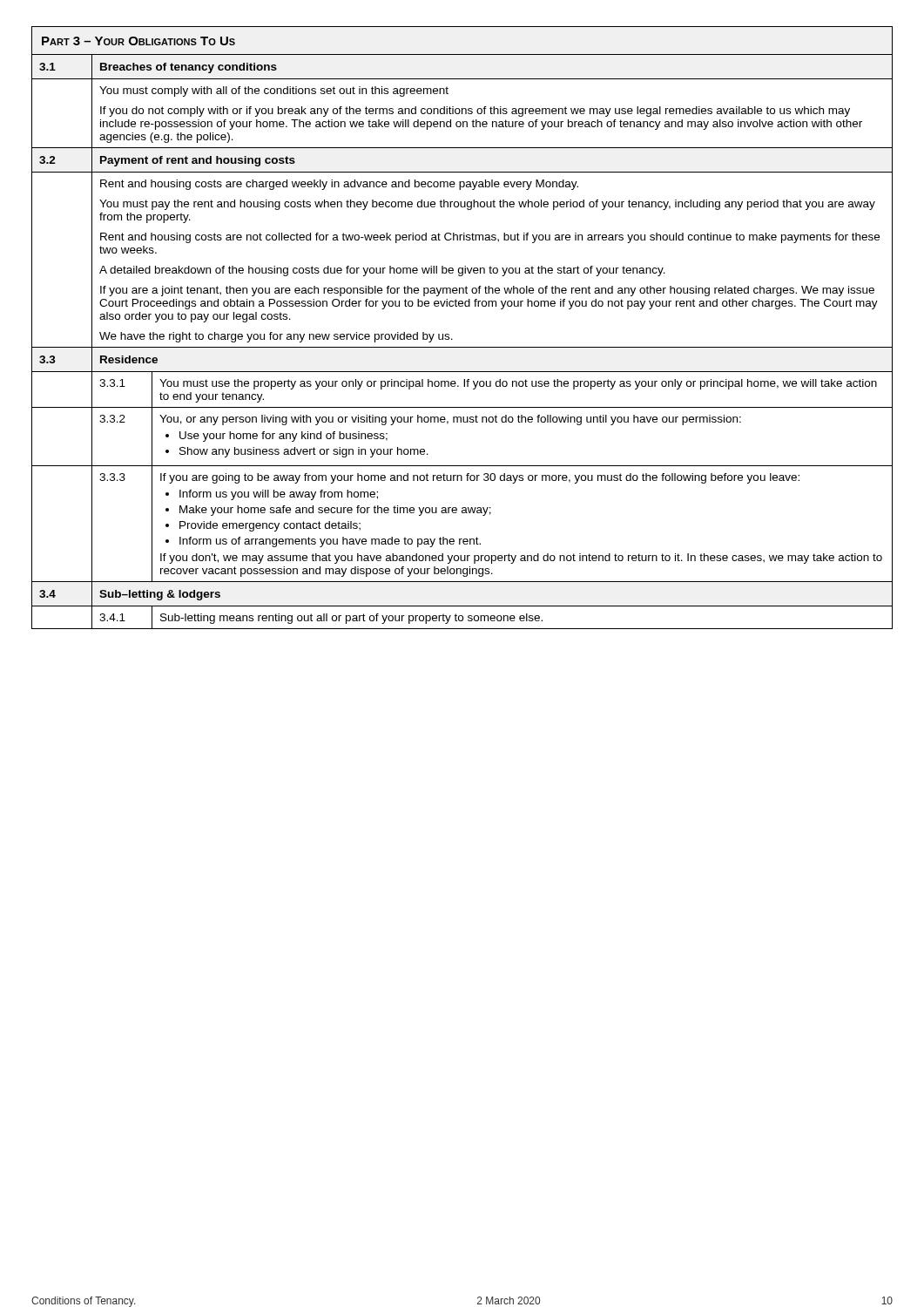This screenshot has height=1307, width=924.
Task: Click on the text block starting "You must comply with all"
Action: [492, 113]
